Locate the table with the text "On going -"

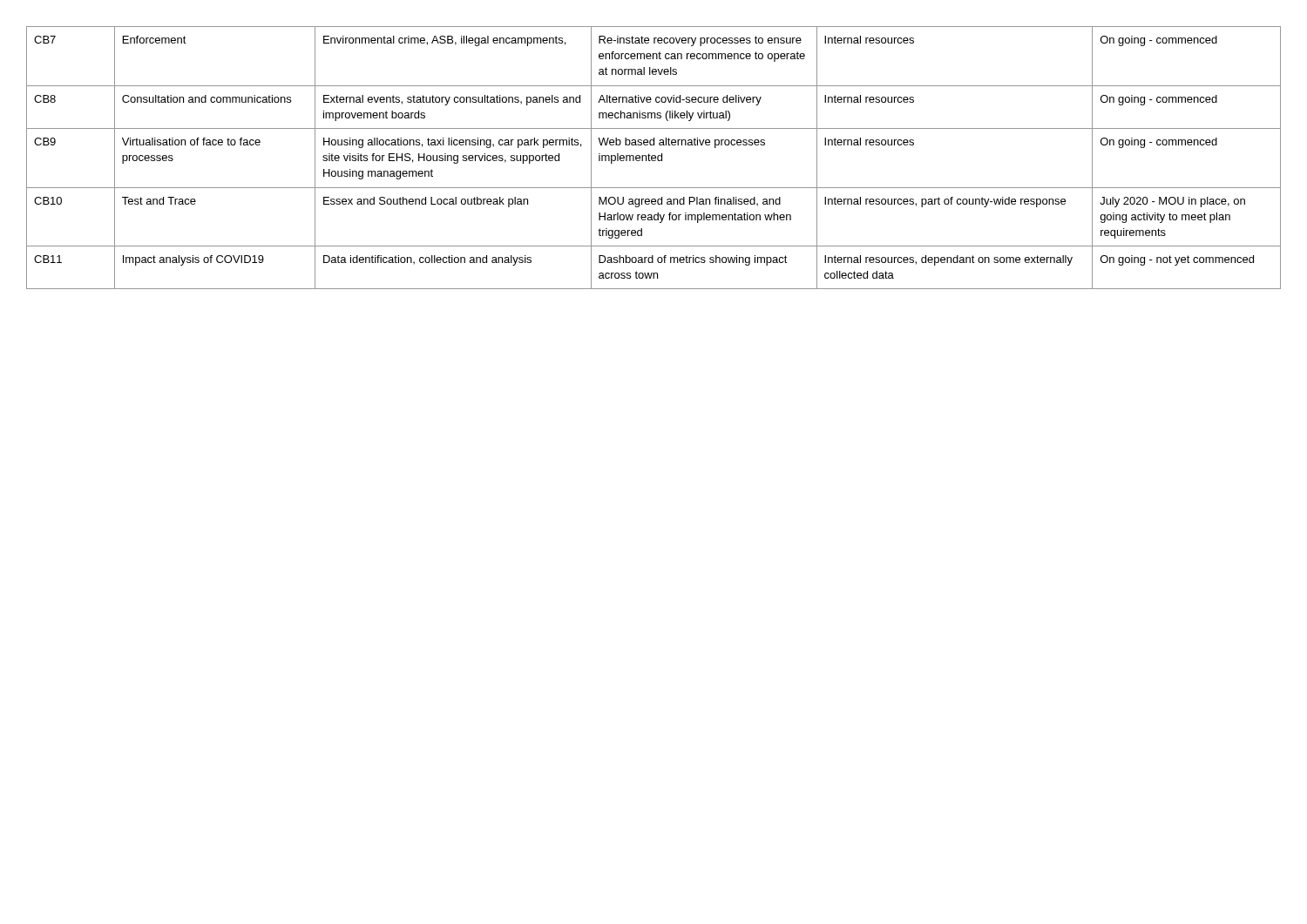click(654, 158)
